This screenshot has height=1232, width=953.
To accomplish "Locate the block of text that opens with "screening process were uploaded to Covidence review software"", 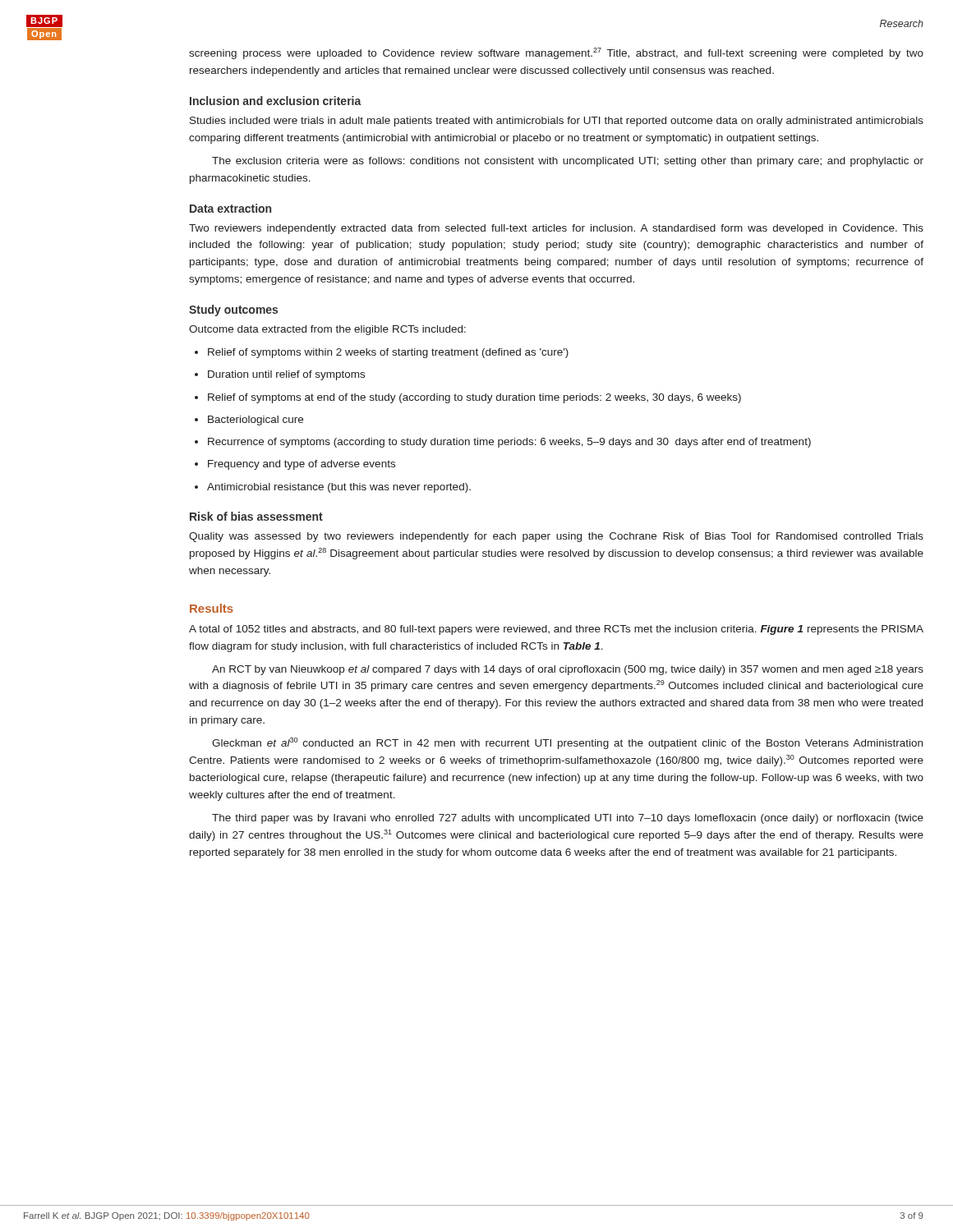I will (556, 62).
